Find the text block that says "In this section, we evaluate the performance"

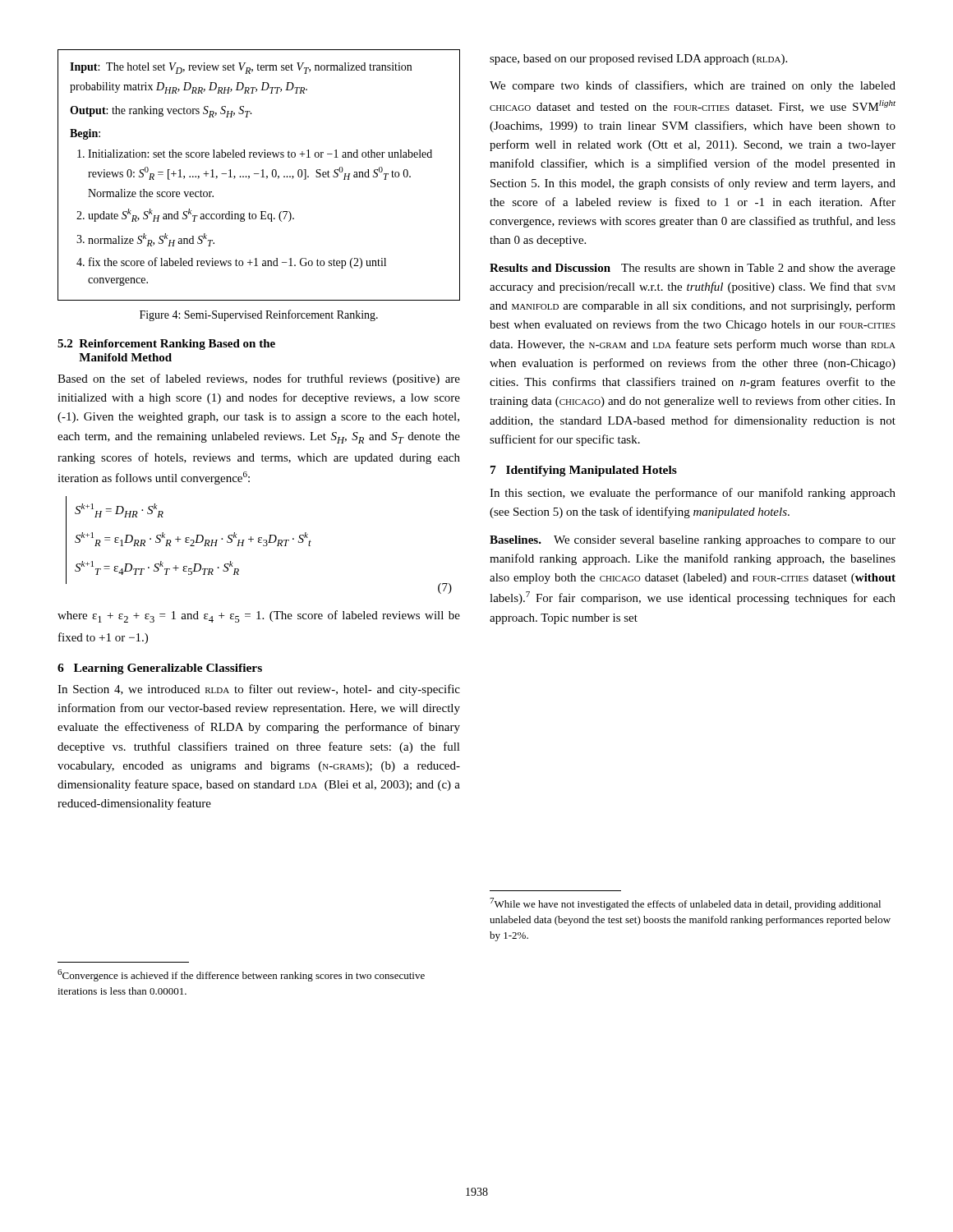click(693, 502)
